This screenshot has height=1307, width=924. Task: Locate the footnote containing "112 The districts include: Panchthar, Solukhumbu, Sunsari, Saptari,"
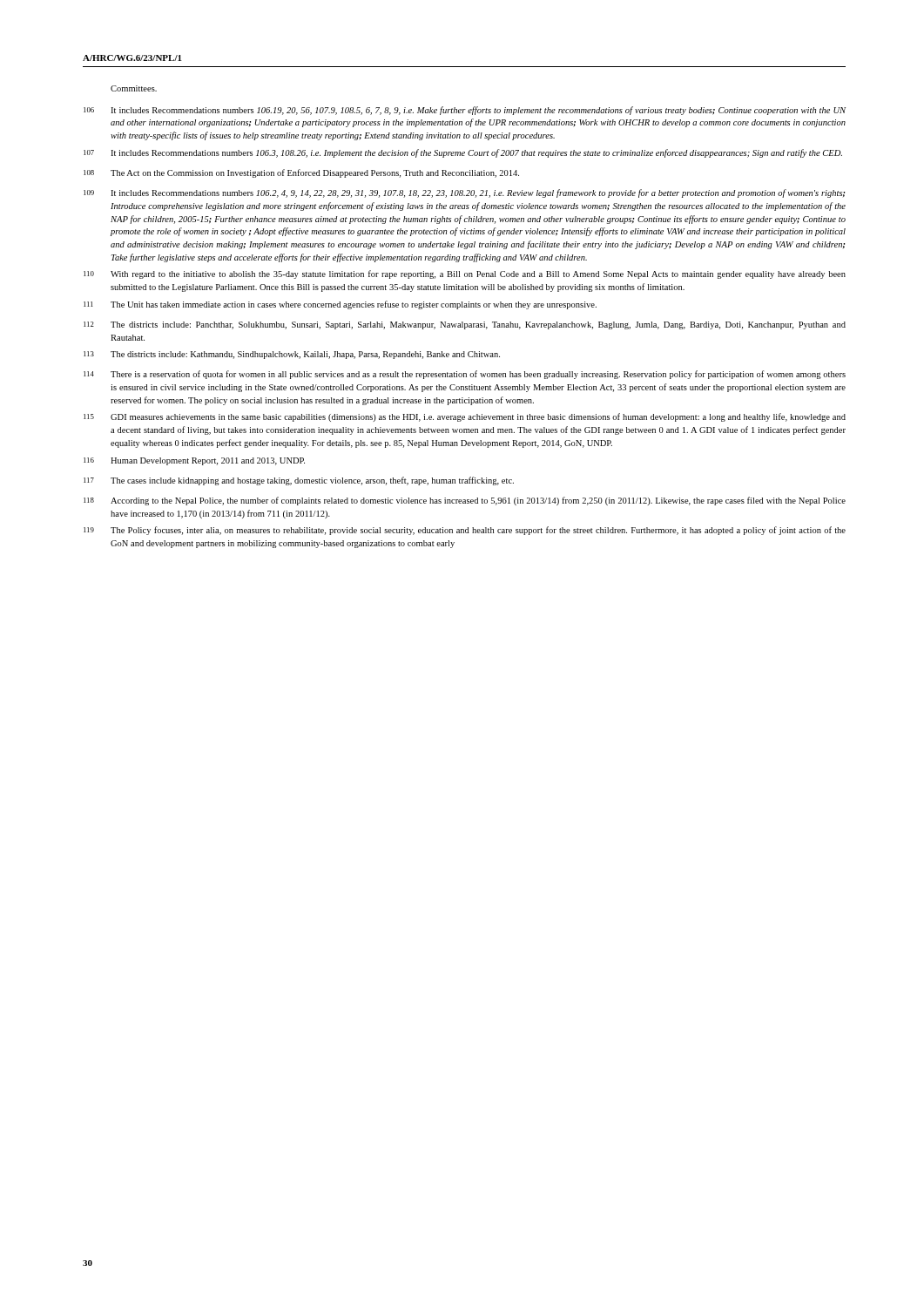tap(464, 332)
